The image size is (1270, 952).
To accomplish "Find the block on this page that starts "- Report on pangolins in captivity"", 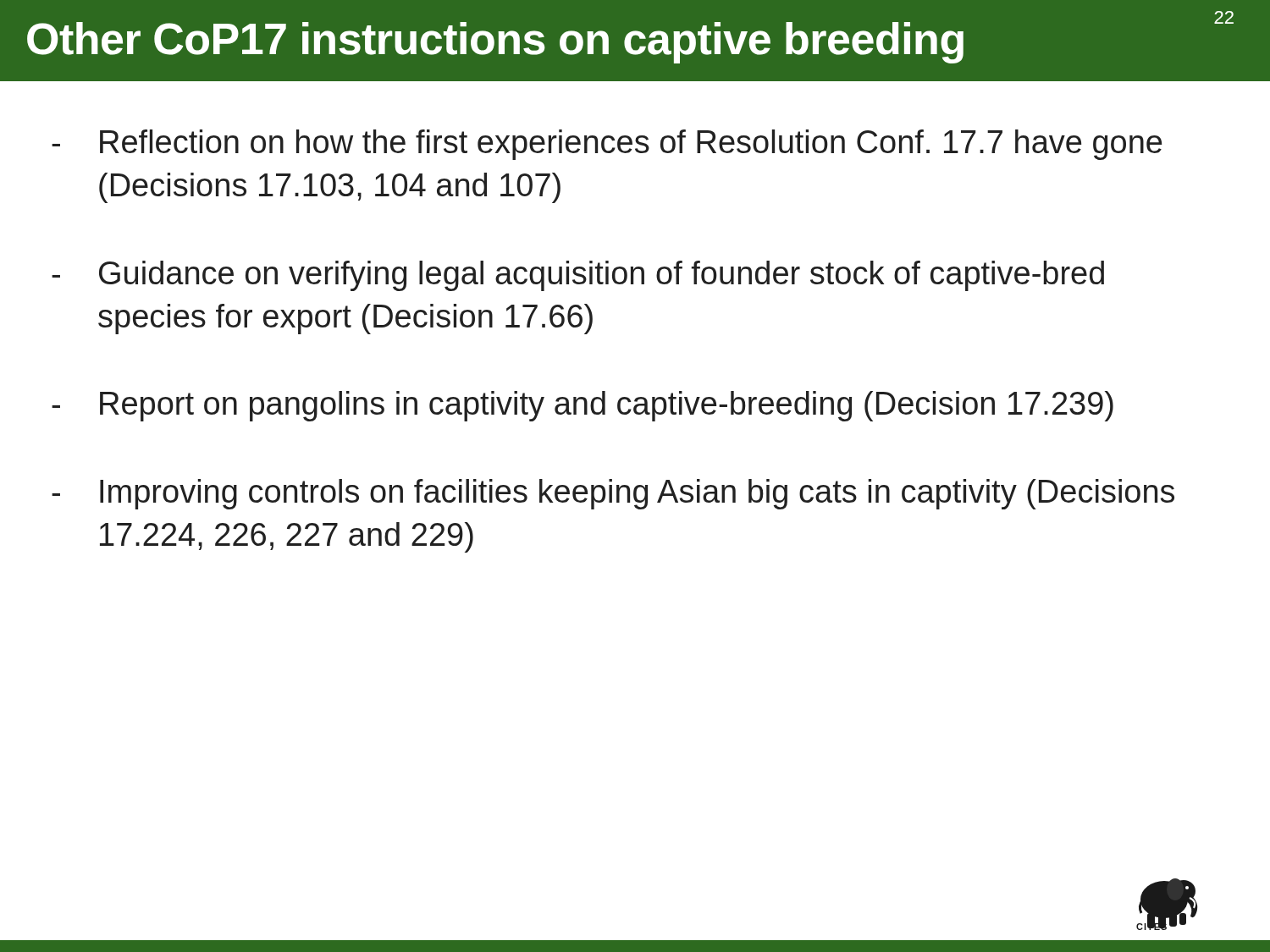I will (583, 404).
